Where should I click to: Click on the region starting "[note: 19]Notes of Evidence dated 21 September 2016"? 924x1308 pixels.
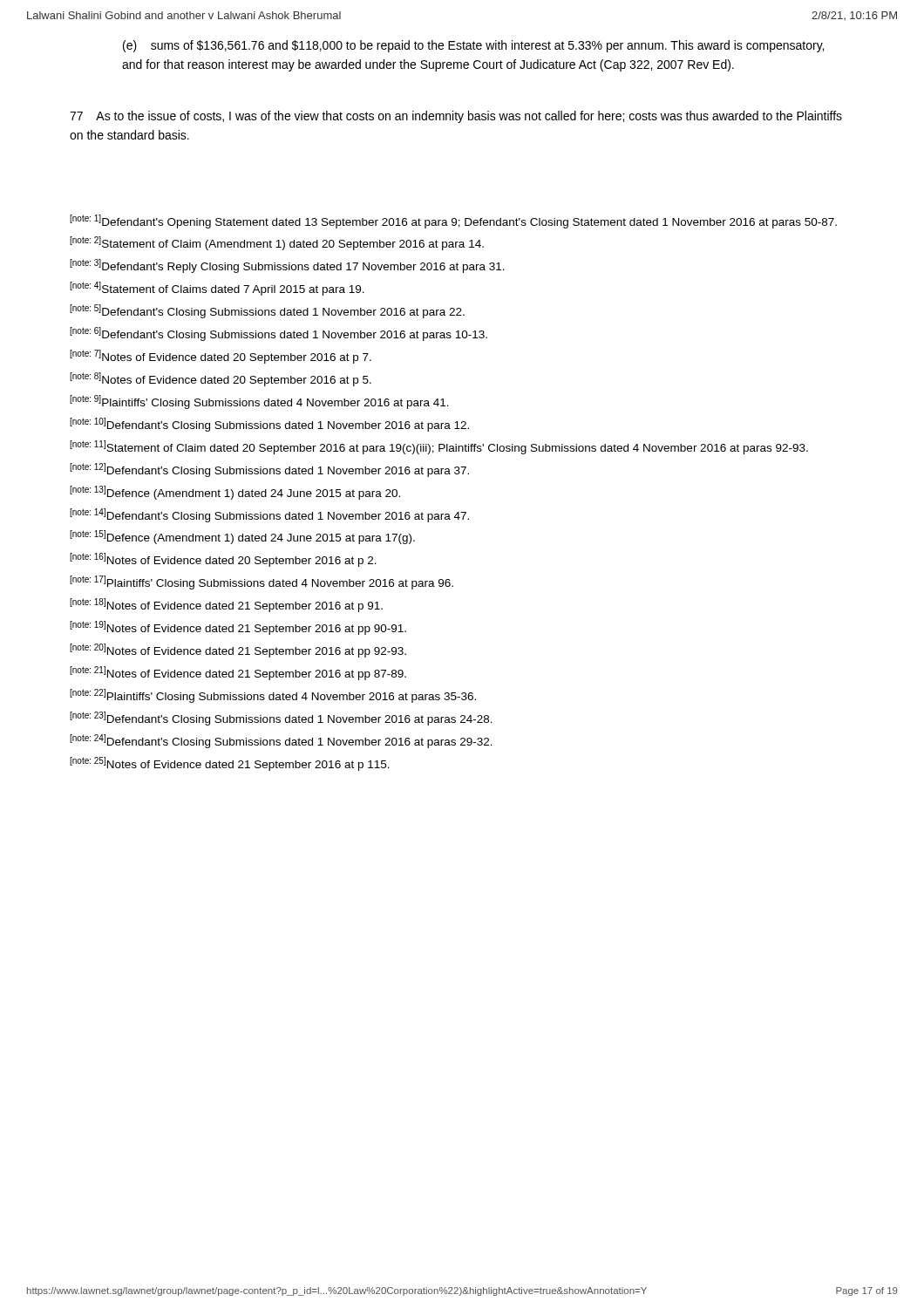(238, 628)
